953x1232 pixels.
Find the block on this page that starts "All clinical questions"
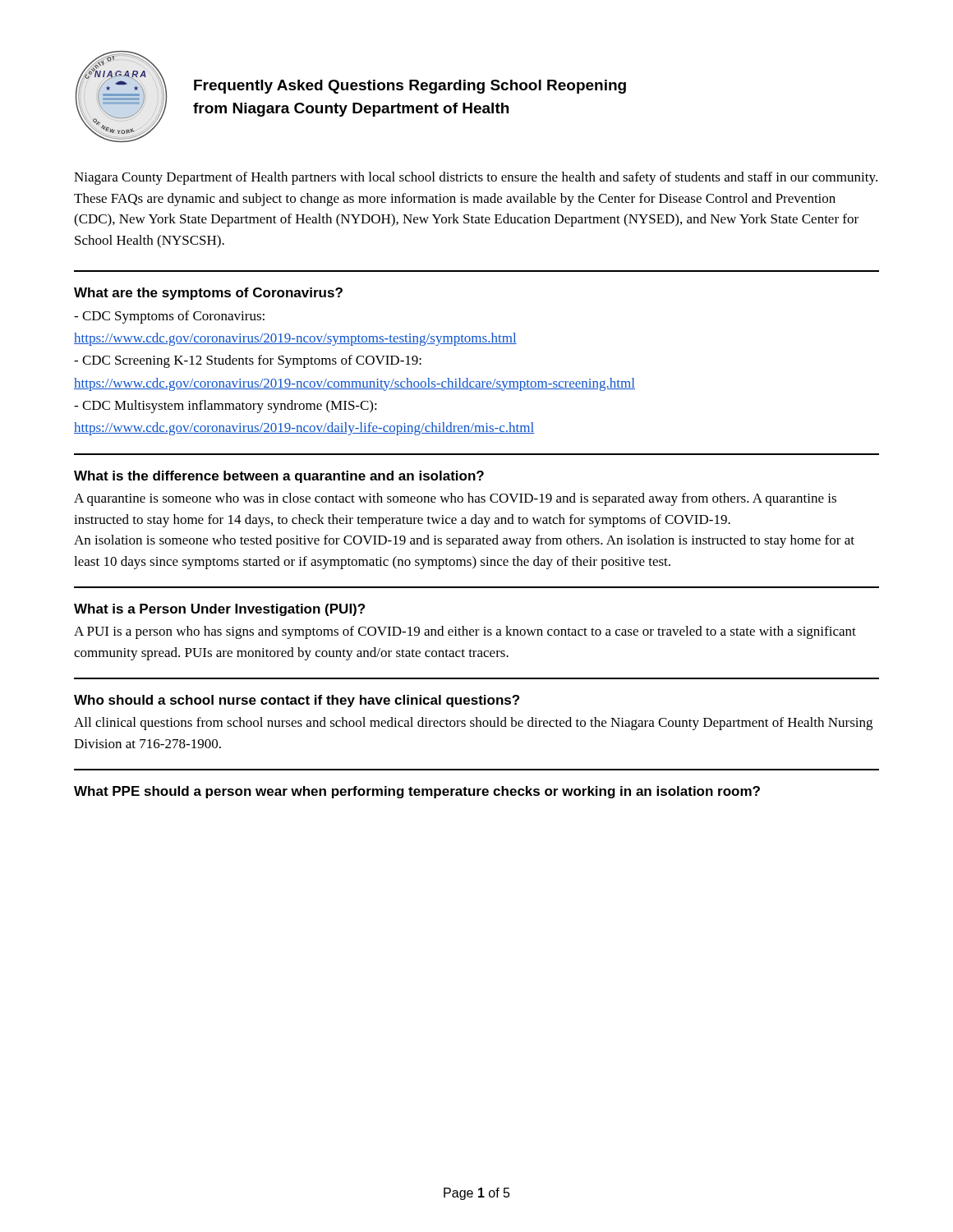(473, 733)
